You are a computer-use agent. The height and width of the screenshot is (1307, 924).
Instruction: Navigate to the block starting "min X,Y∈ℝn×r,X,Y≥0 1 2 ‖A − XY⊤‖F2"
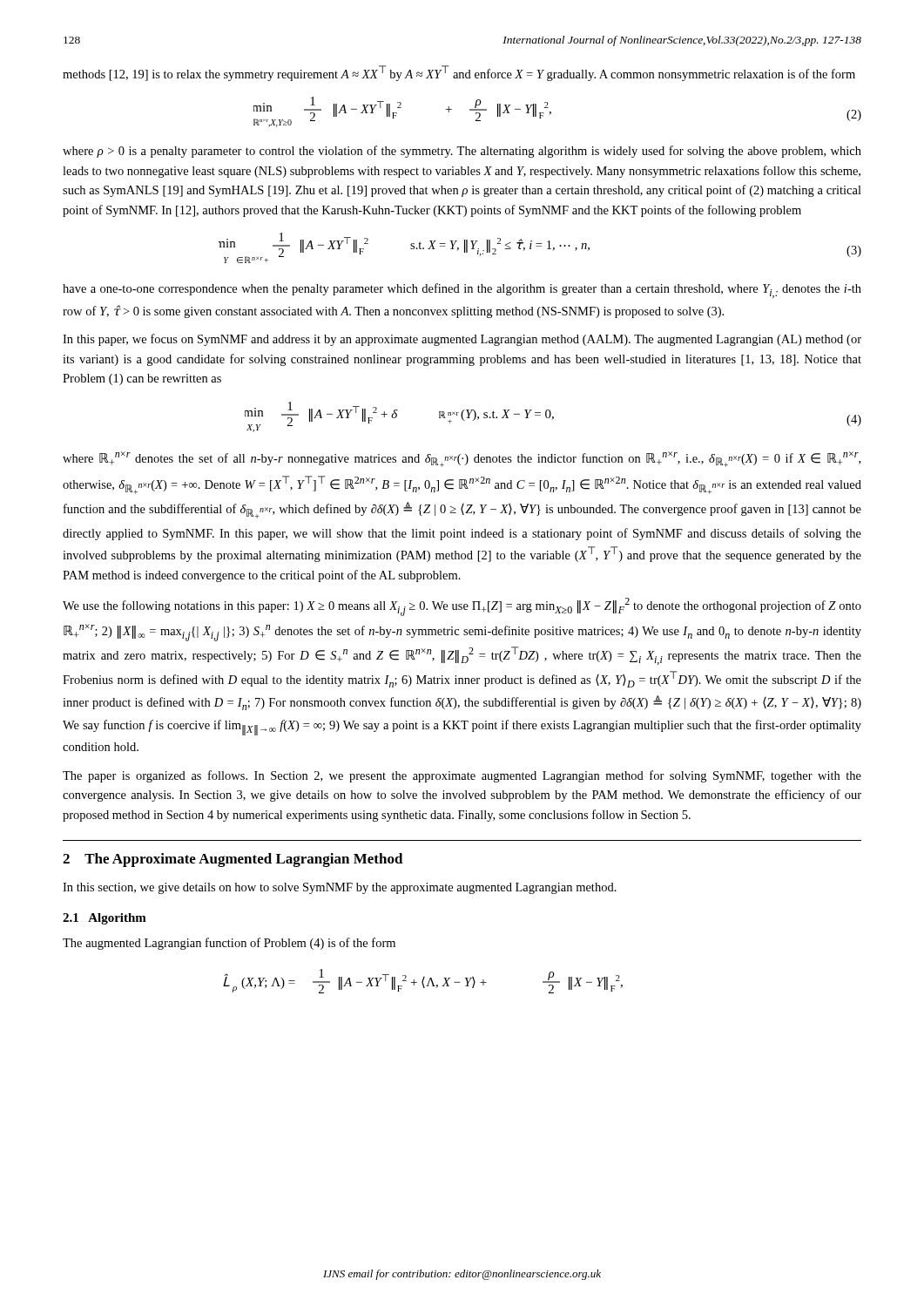coord(547,113)
